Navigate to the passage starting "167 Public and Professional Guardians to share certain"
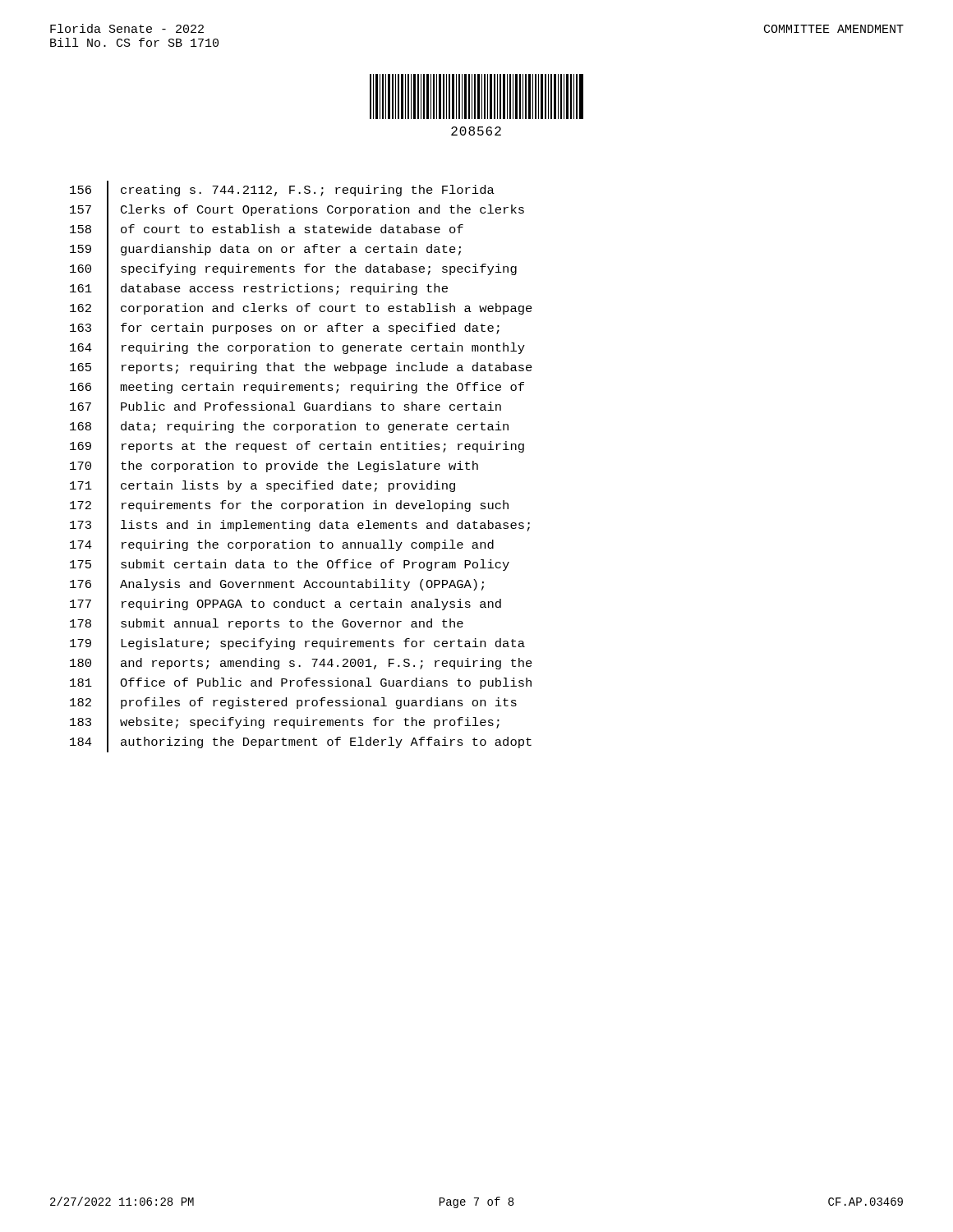 476,408
